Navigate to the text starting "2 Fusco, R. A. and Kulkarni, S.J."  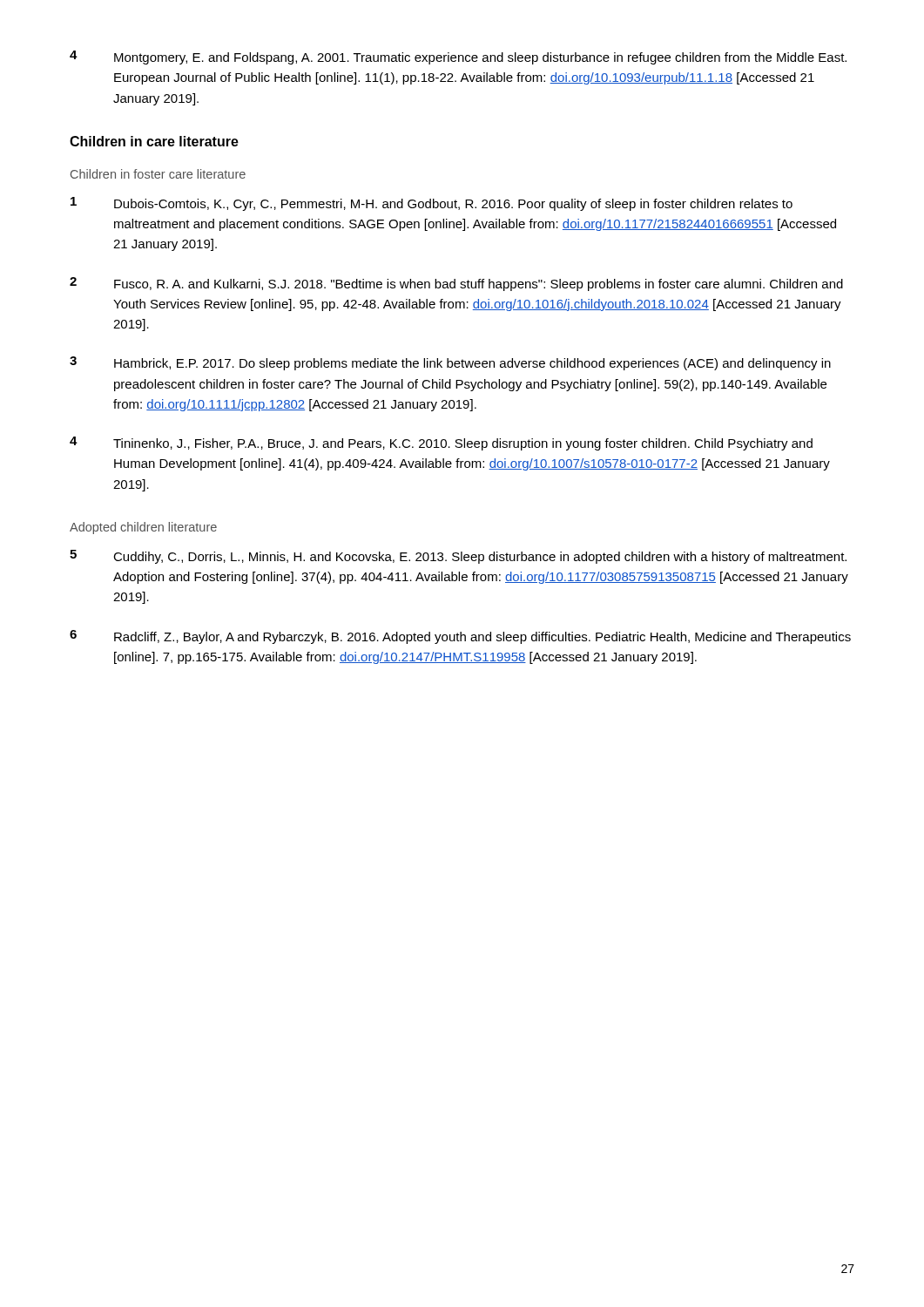[x=462, y=304]
